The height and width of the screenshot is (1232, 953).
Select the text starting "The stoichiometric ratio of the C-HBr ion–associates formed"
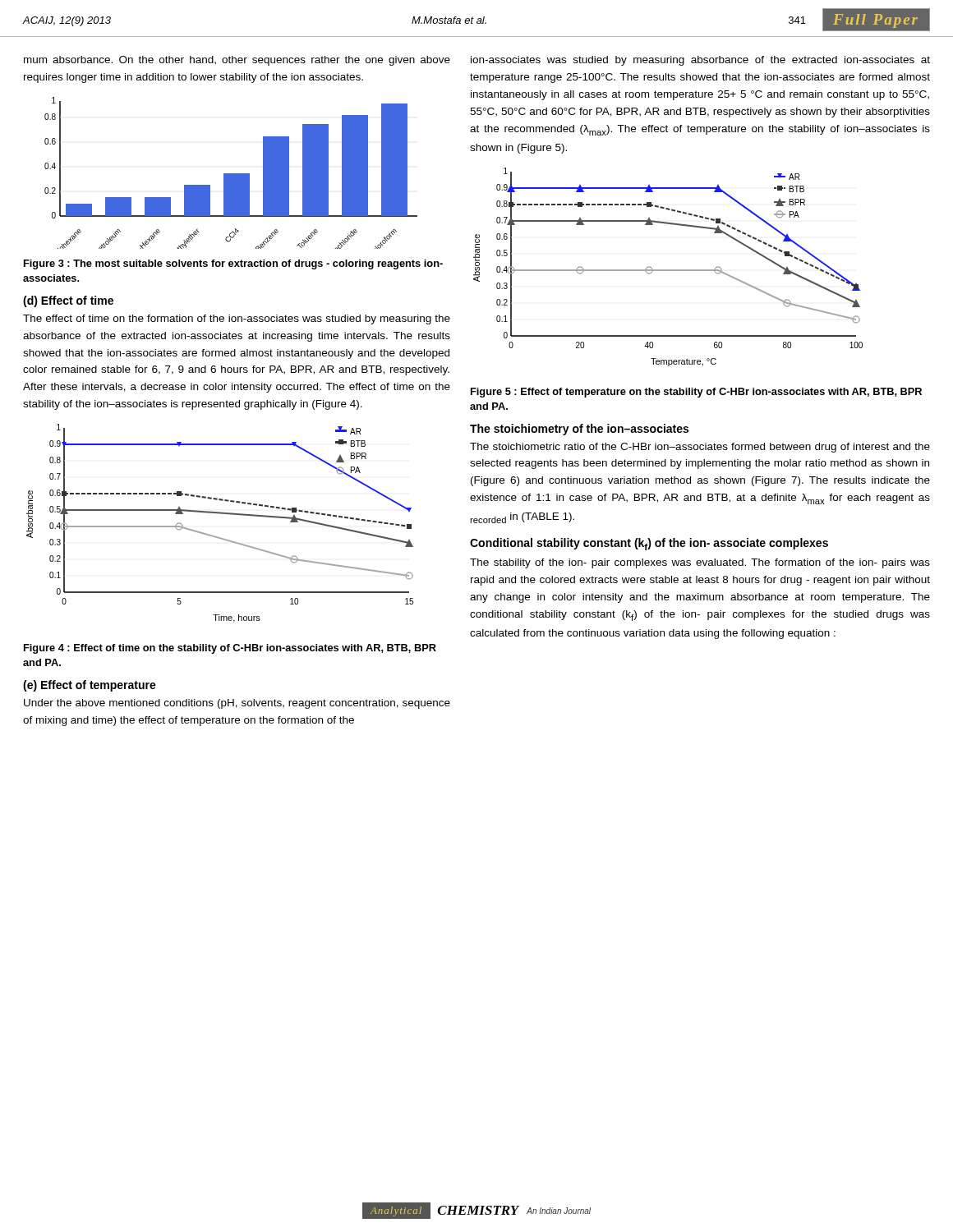pos(700,482)
